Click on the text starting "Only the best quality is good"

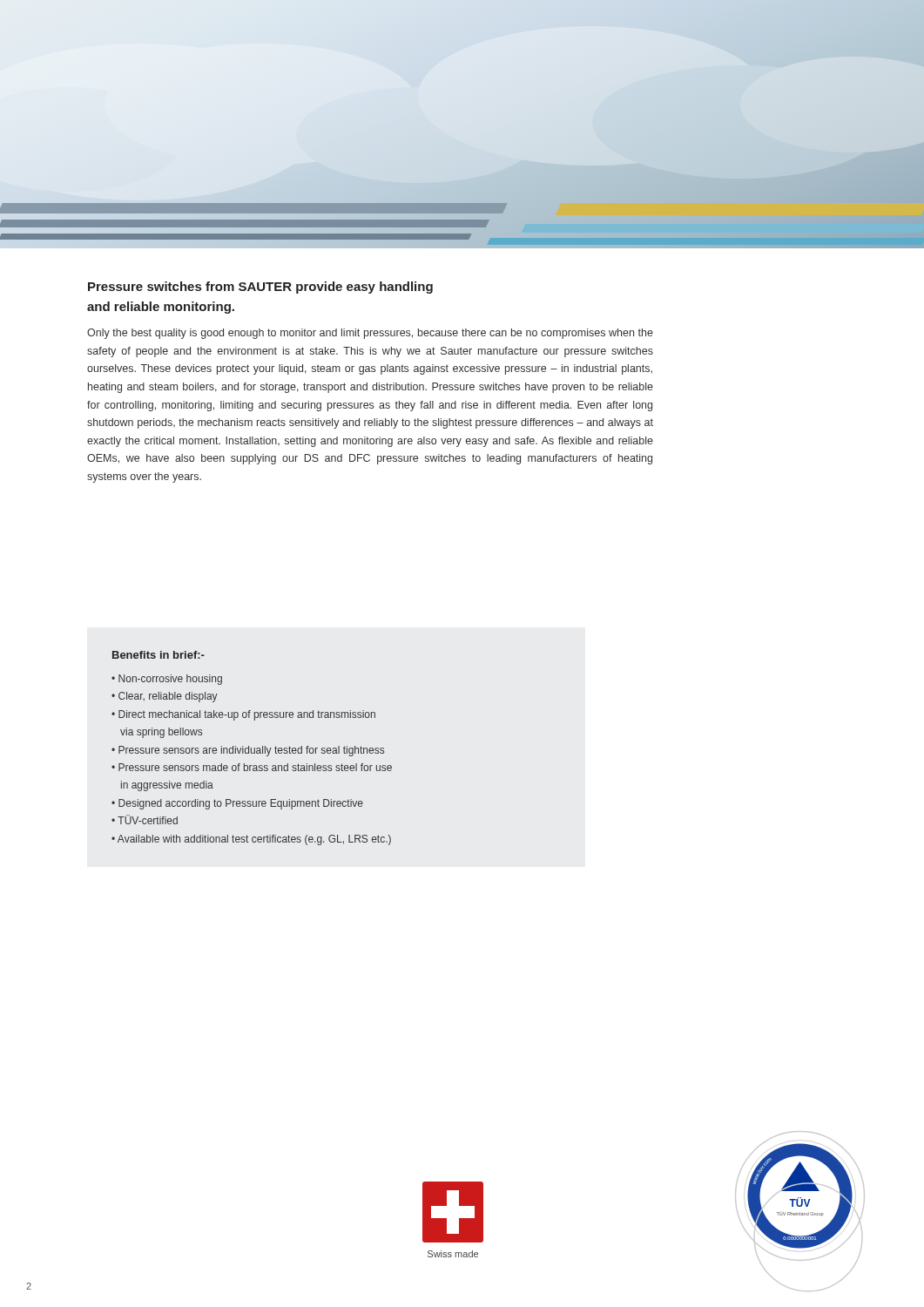370,405
